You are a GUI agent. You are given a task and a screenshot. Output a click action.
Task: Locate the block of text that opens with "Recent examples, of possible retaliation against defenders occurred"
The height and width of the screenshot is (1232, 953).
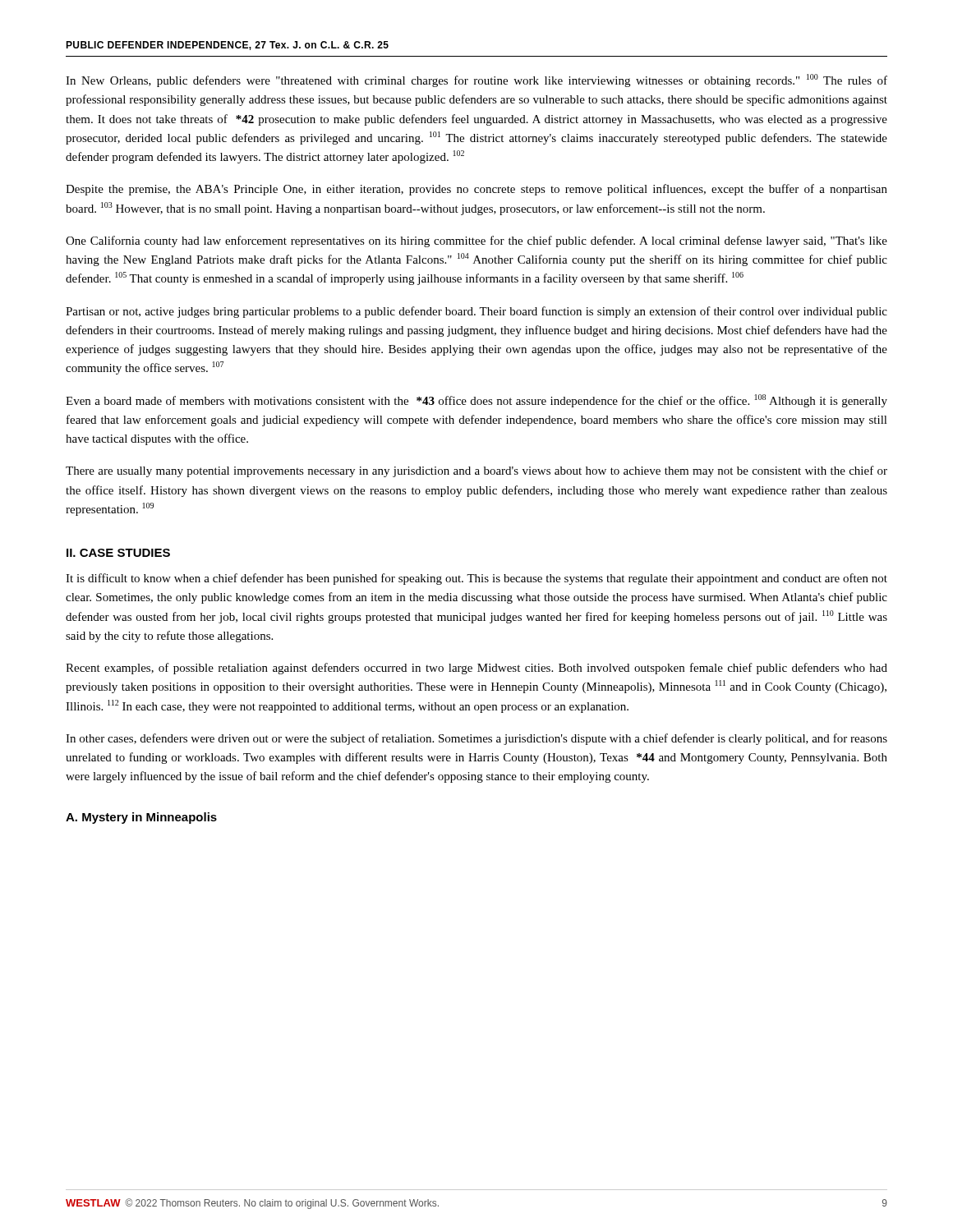476,687
